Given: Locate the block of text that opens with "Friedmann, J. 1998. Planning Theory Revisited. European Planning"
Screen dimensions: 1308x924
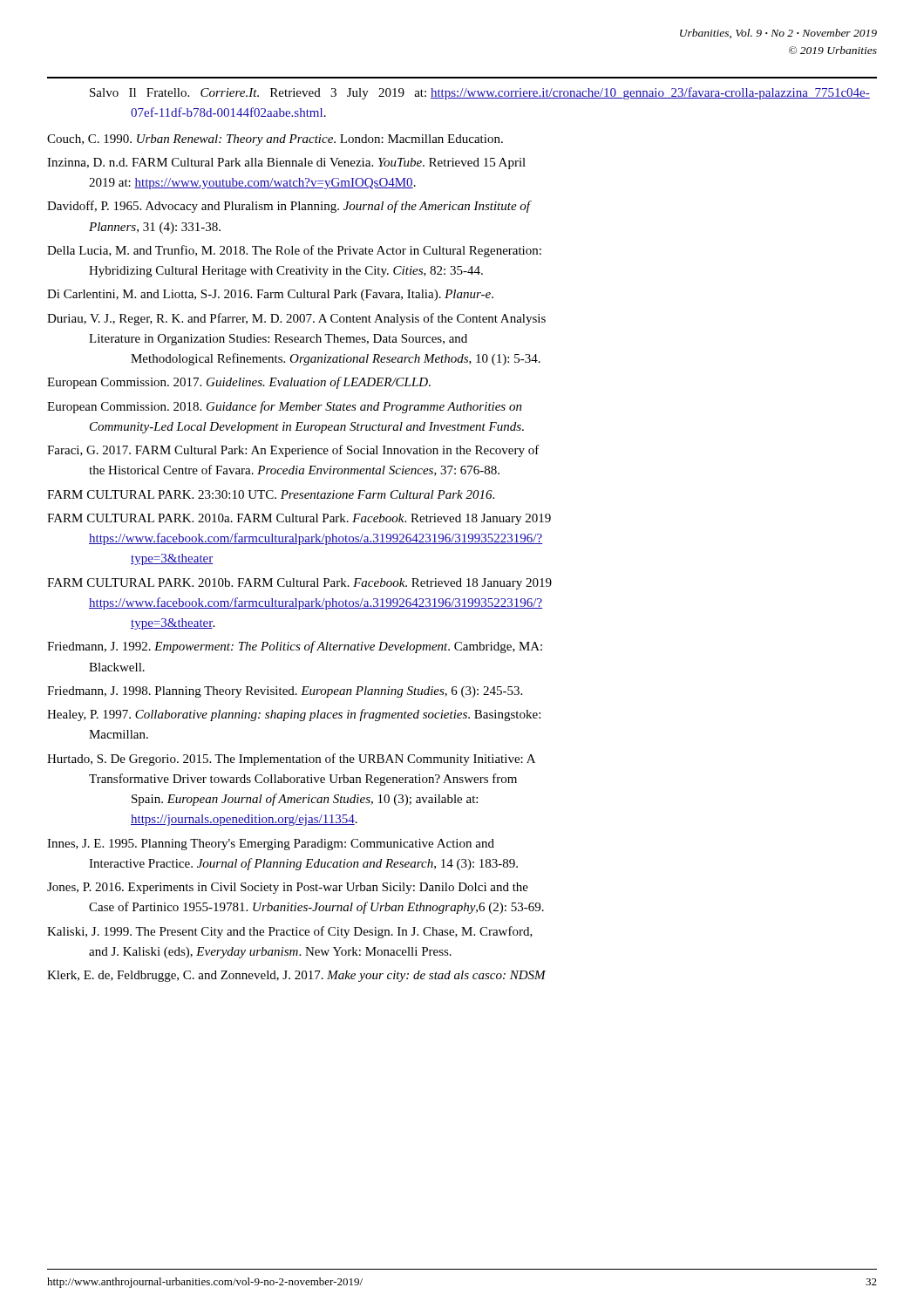Looking at the screenshot, I should (x=285, y=690).
